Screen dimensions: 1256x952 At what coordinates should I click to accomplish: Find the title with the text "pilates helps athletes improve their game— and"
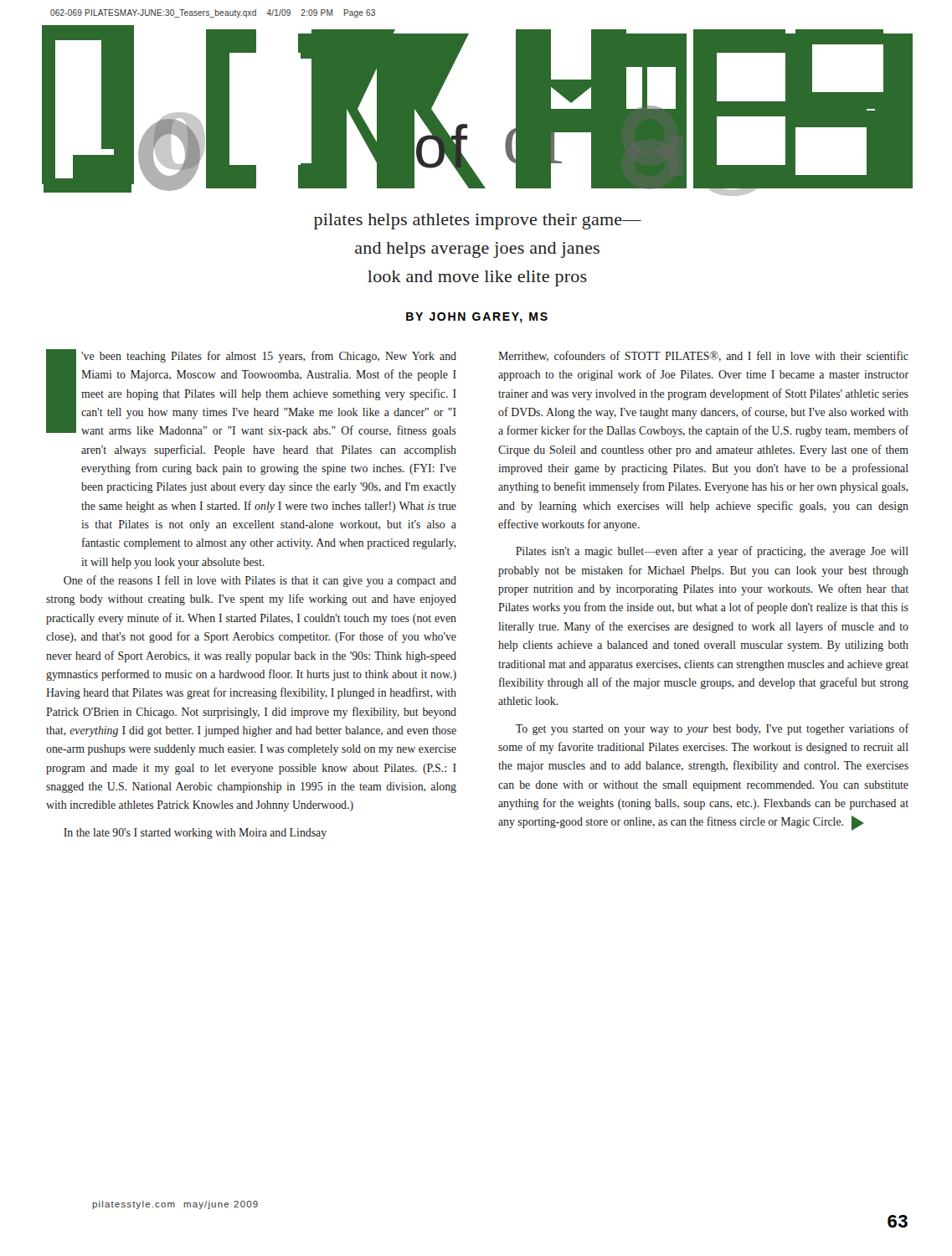coord(477,247)
